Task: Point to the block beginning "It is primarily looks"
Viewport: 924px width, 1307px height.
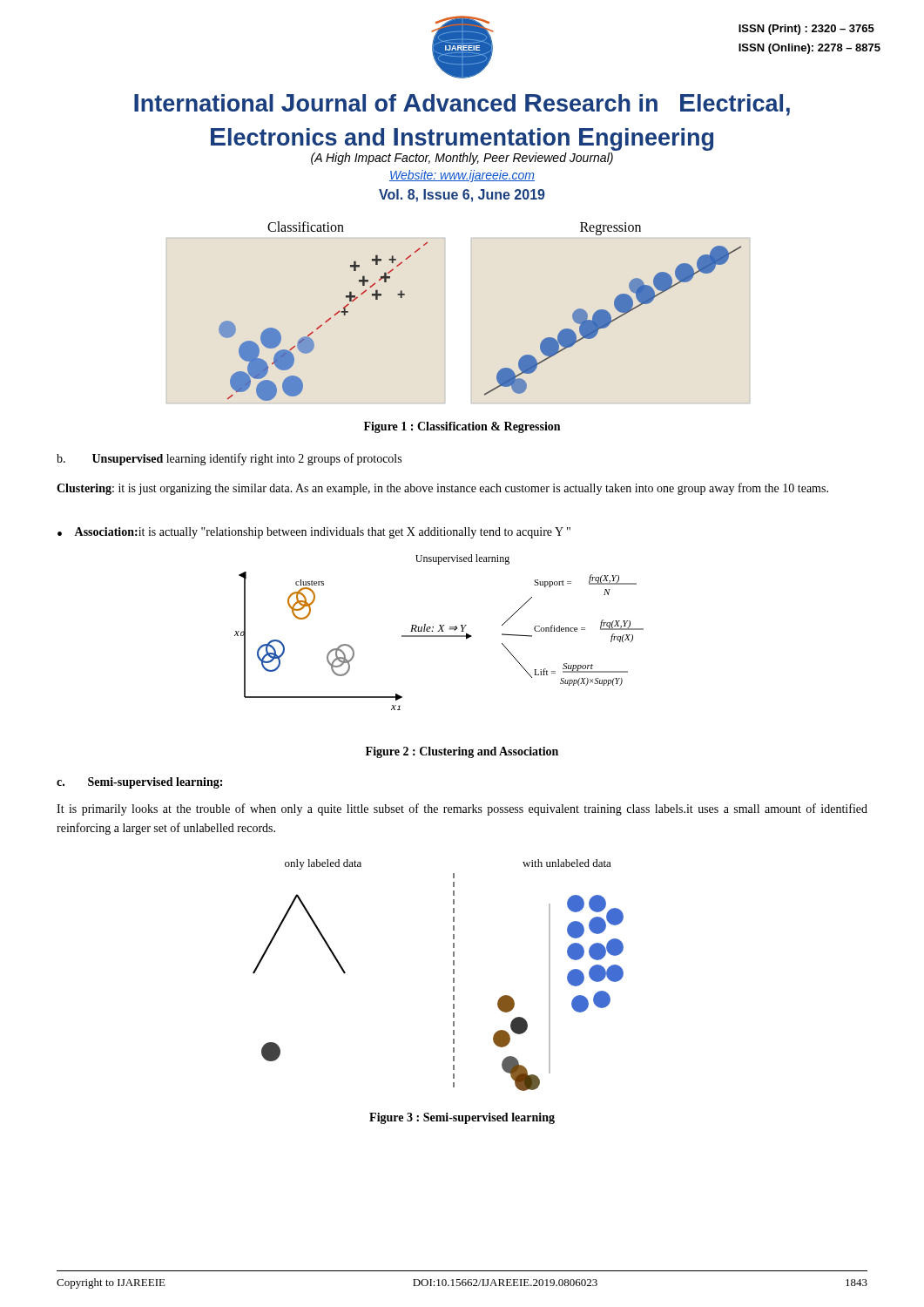Action: [x=462, y=819]
